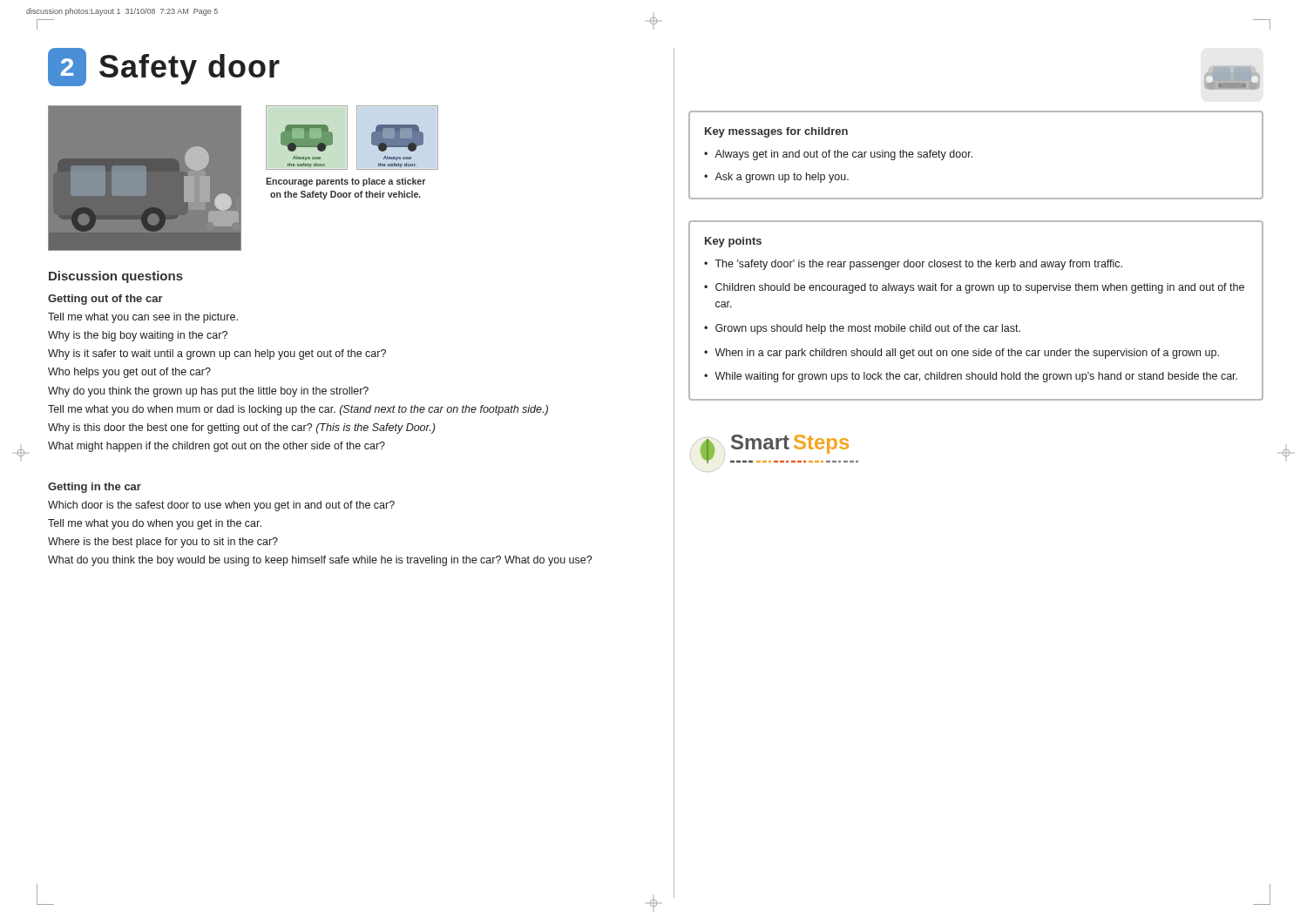Find the caption on this page that starts "Encourage parents to place a stickeron the Safety"

click(x=346, y=188)
